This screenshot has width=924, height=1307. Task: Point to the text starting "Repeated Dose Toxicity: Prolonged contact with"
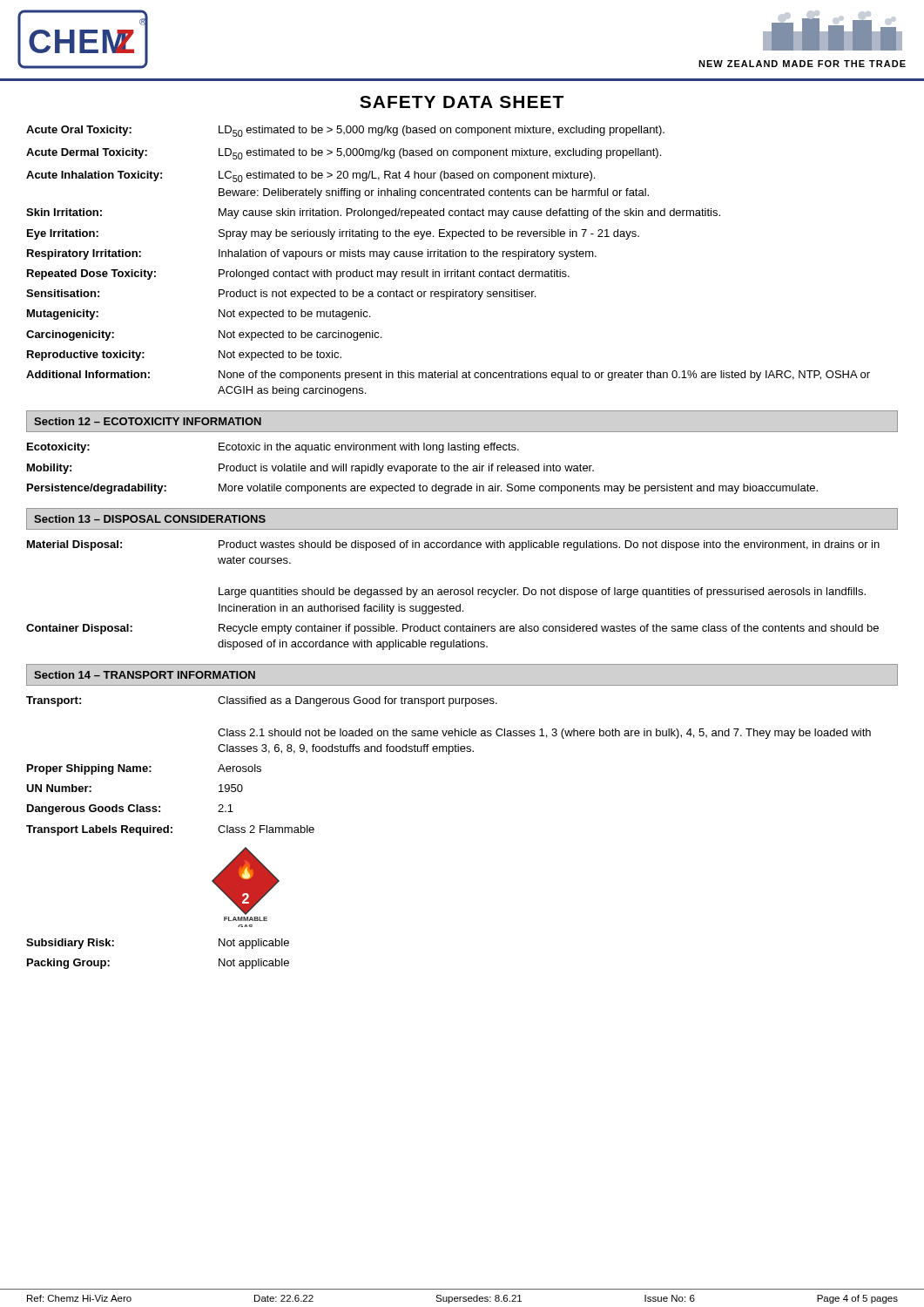pos(462,274)
